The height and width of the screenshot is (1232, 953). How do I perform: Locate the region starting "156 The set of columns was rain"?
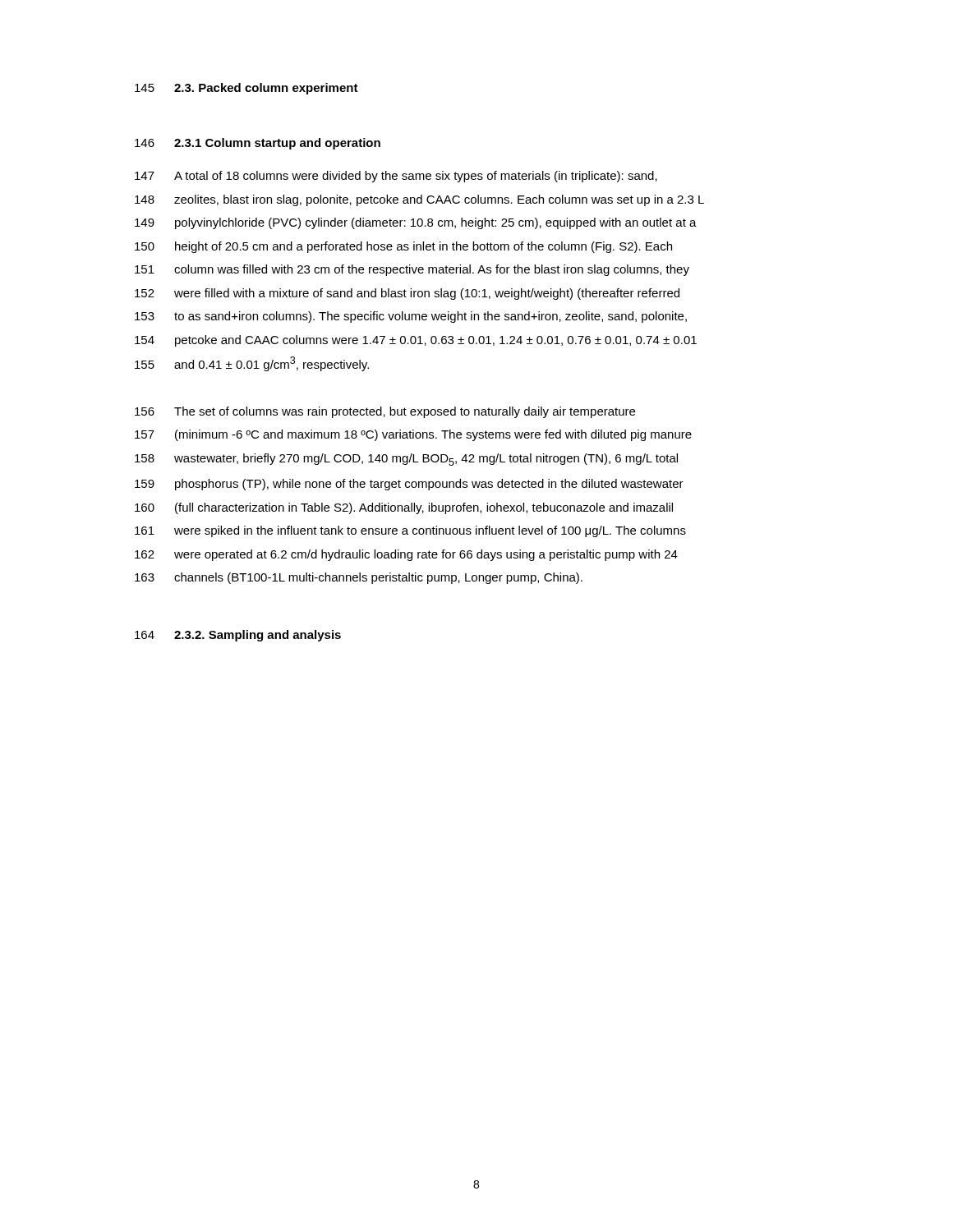pos(476,495)
